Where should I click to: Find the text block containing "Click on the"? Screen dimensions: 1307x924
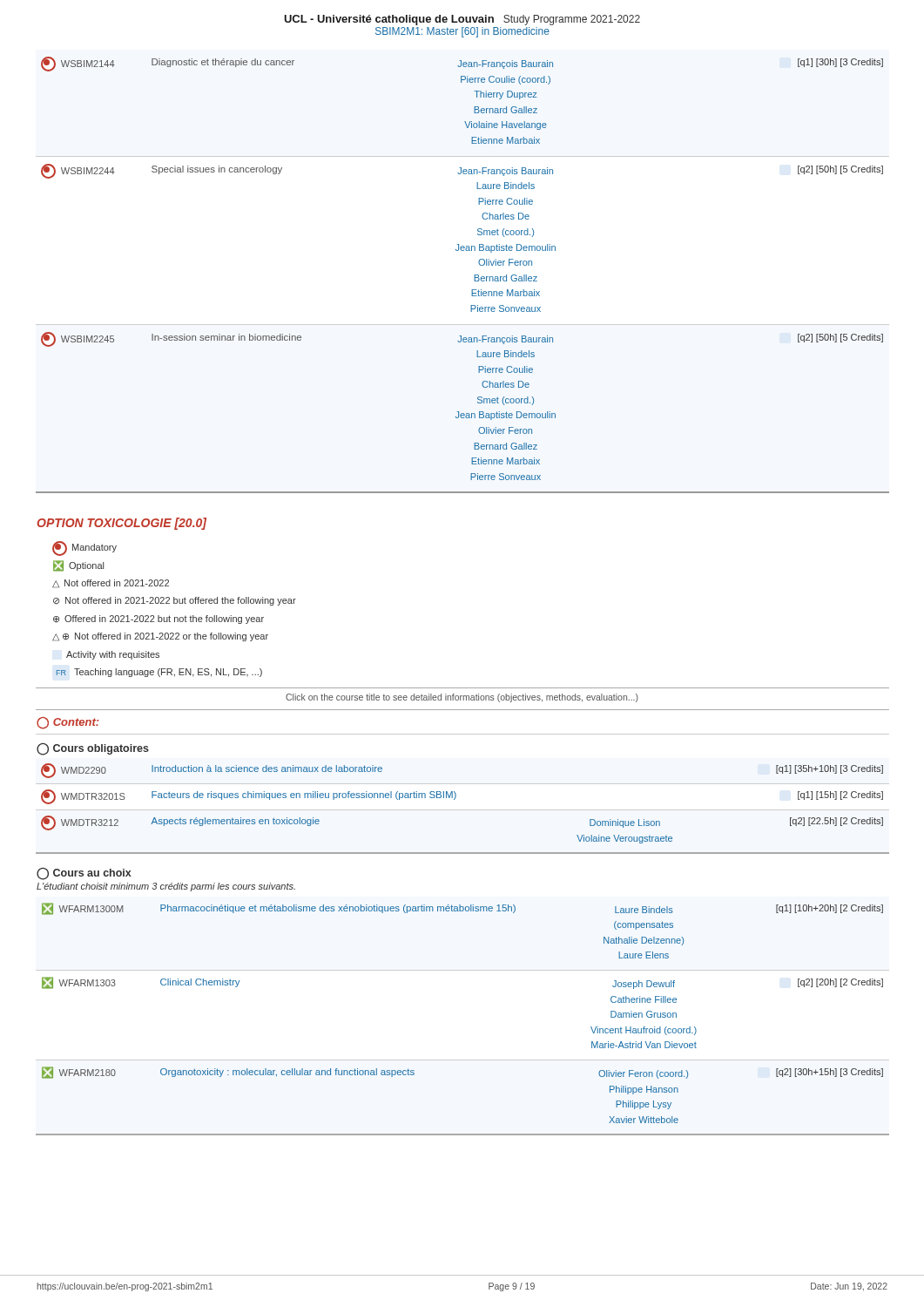(462, 698)
